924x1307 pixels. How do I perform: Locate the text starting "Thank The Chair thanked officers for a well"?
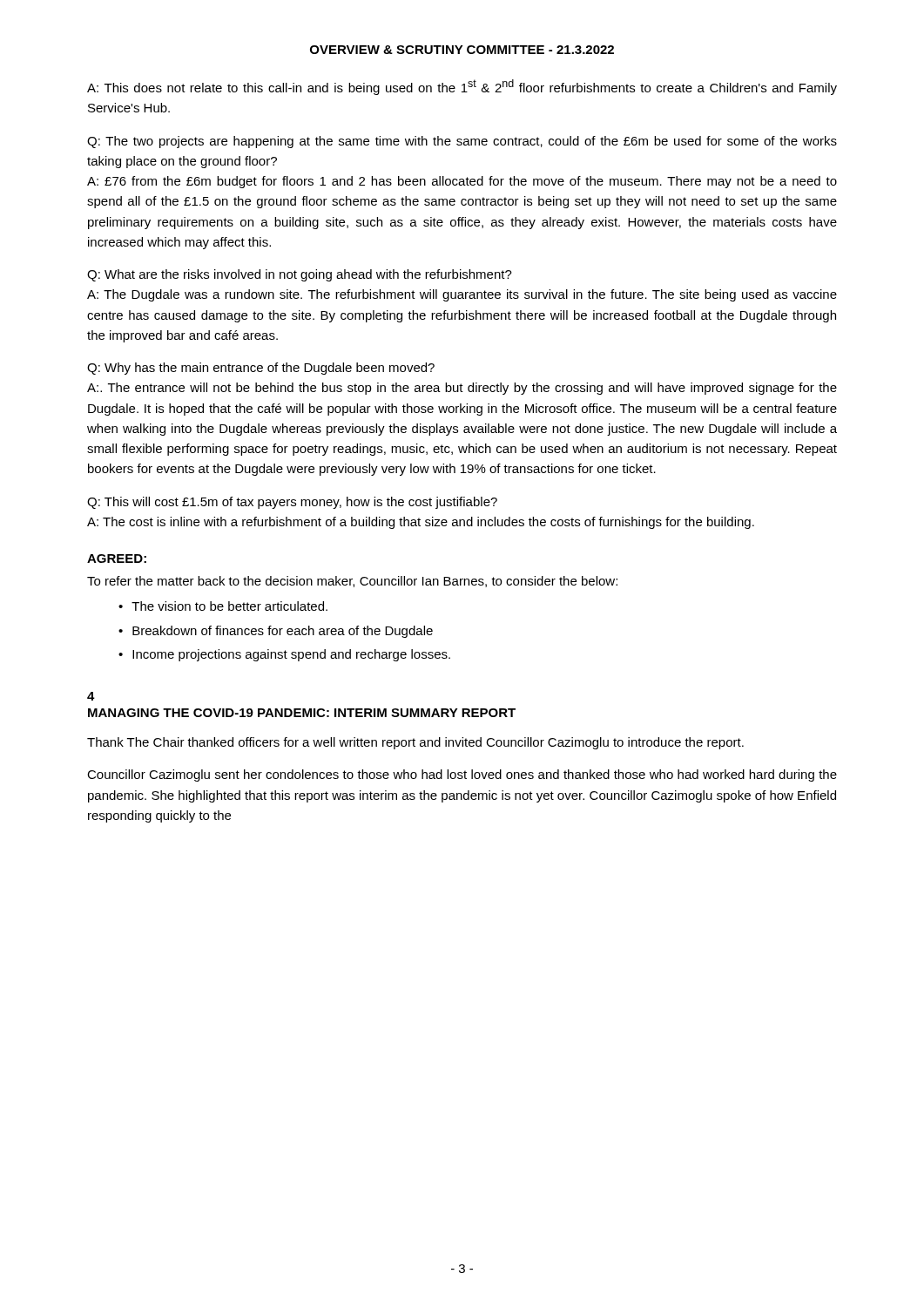416,742
